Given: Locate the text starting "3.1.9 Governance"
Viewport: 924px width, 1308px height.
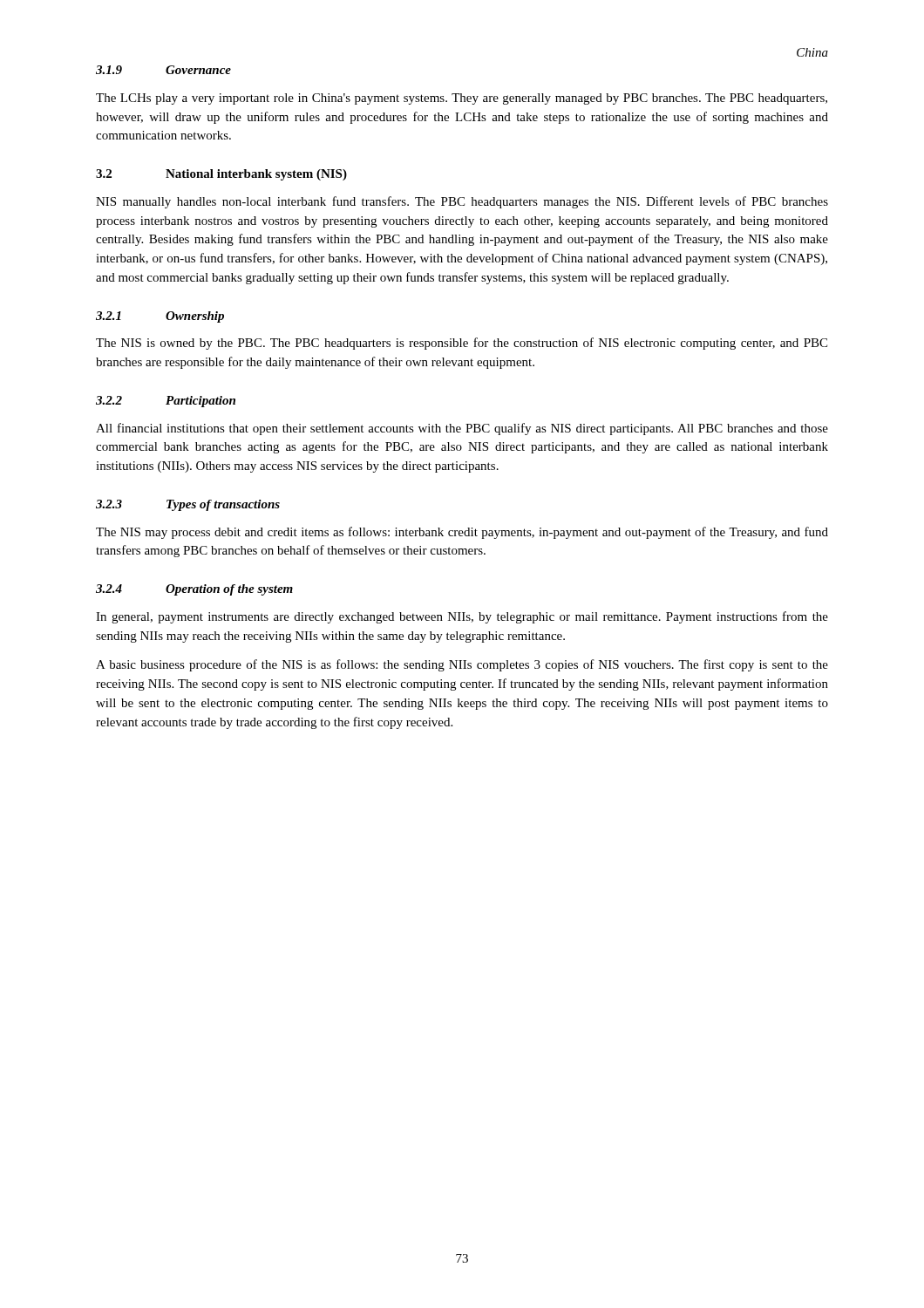Looking at the screenshot, I should click(x=163, y=71).
